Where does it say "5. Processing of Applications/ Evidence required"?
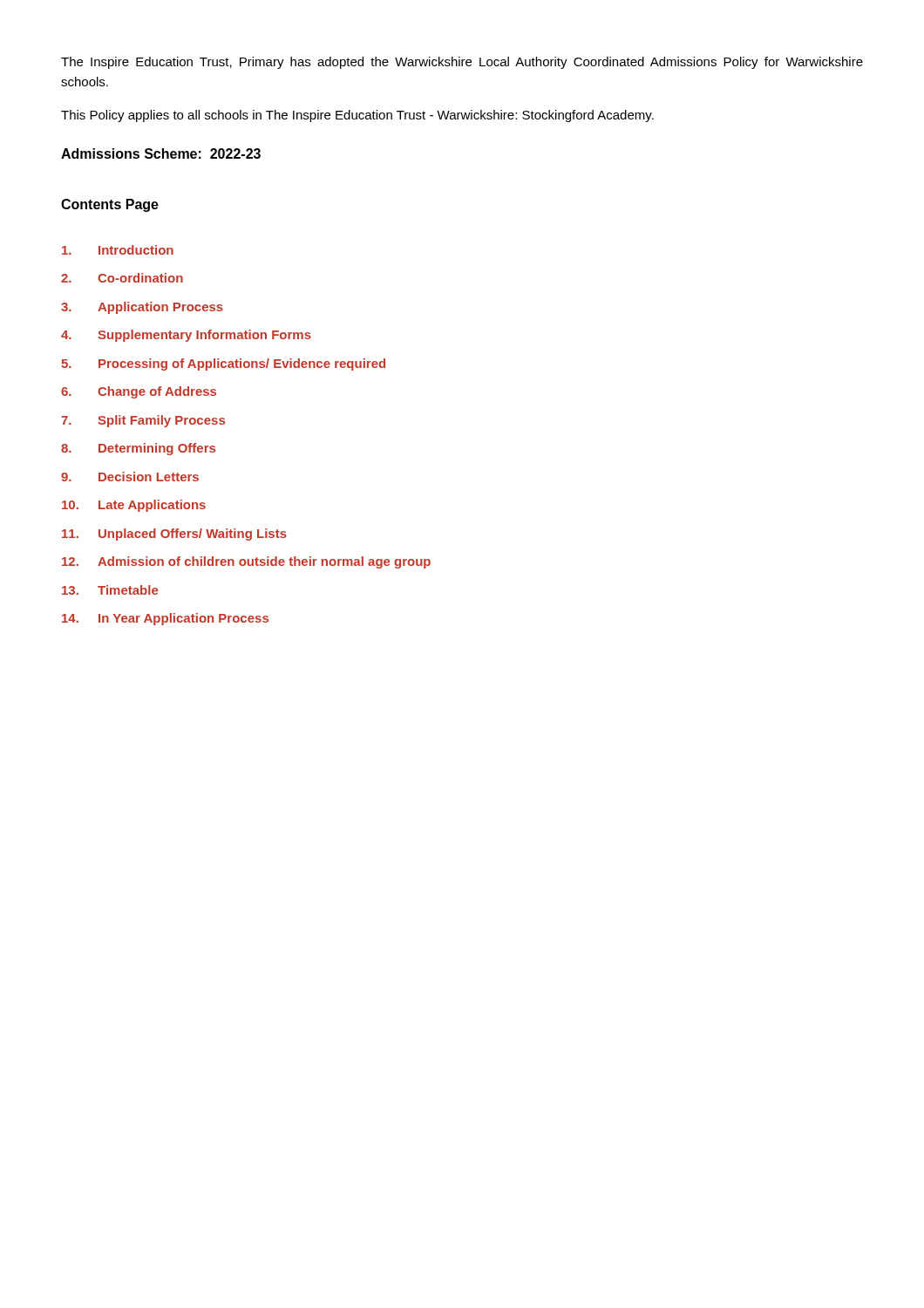Screen dimensions: 1308x924 pyautogui.click(x=224, y=363)
